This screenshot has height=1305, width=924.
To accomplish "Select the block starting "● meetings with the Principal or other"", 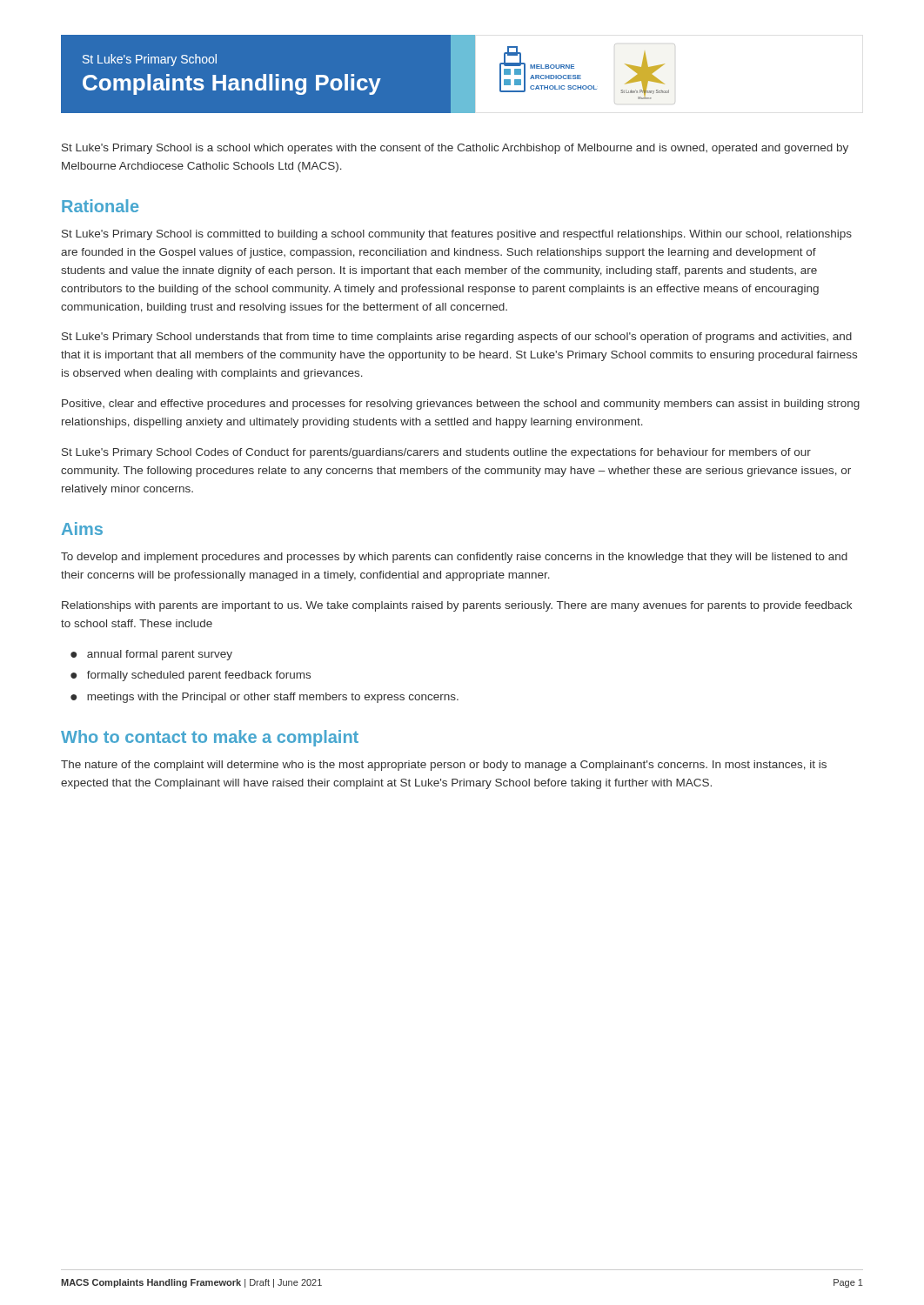I will (x=264, y=698).
